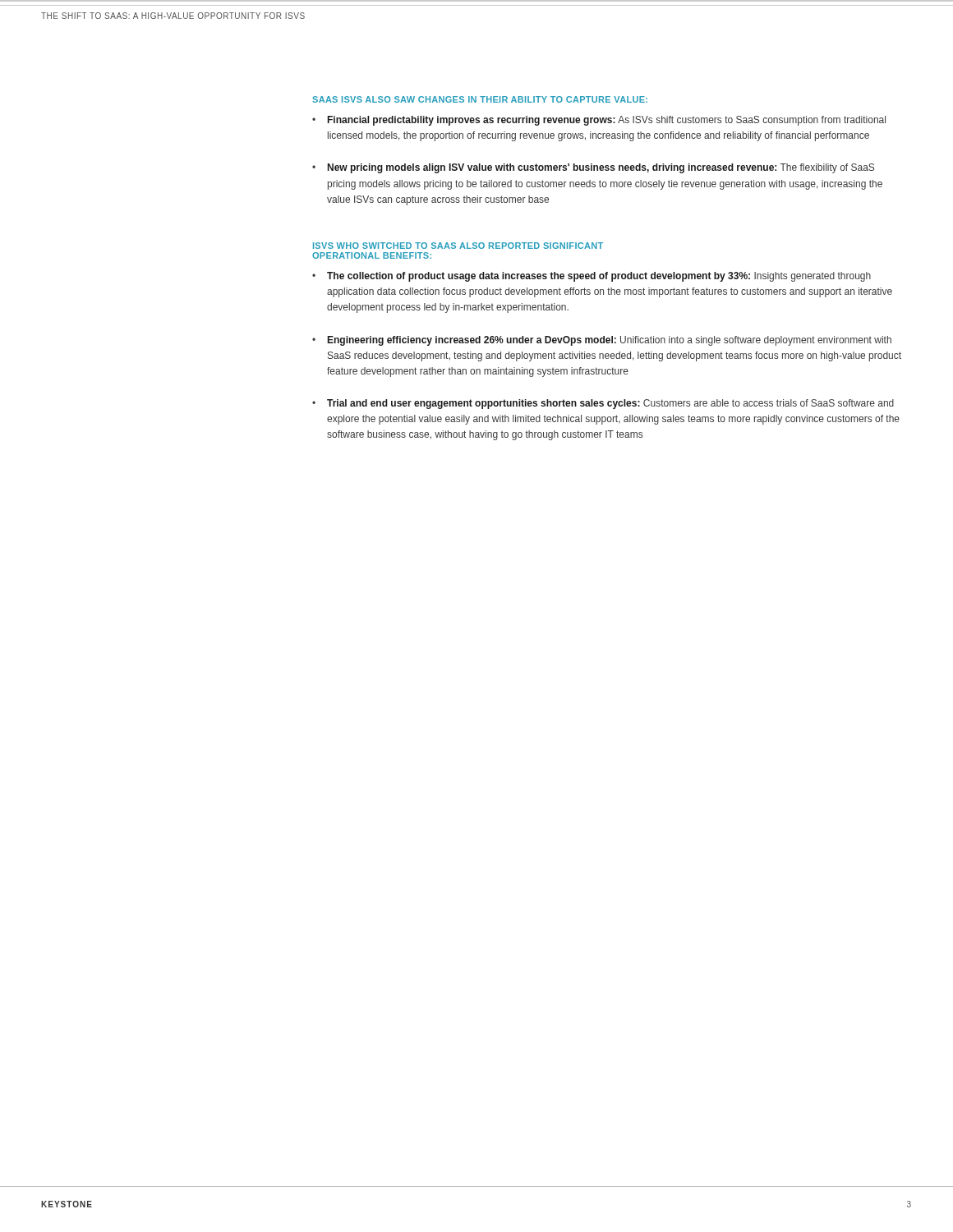The width and height of the screenshot is (953, 1232).
Task: Select the section header that says "SaaS ISVs also saw changes in their"
Action: click(480, 99)
